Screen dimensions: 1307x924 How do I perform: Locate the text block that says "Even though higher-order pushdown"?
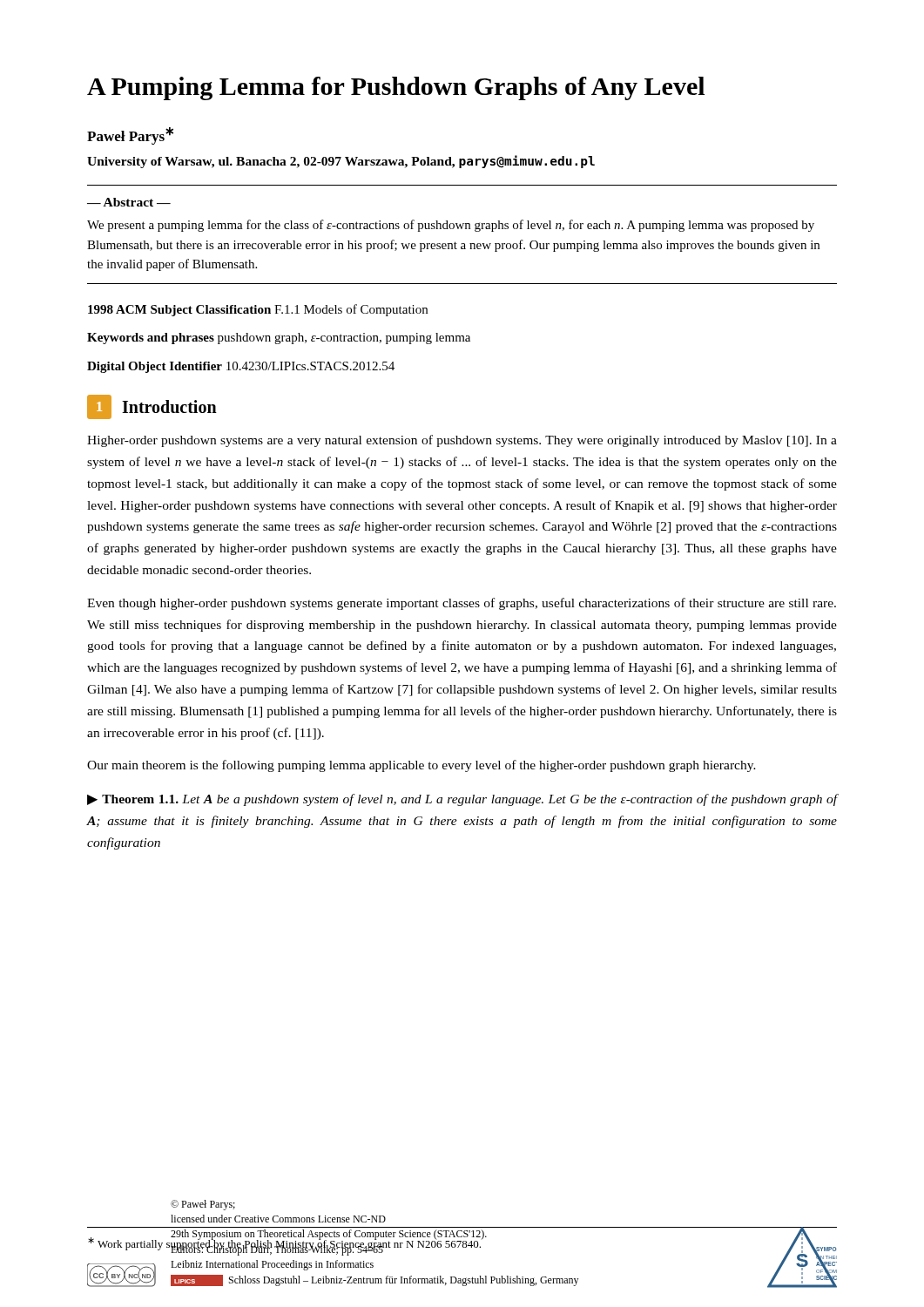point(462,667)
